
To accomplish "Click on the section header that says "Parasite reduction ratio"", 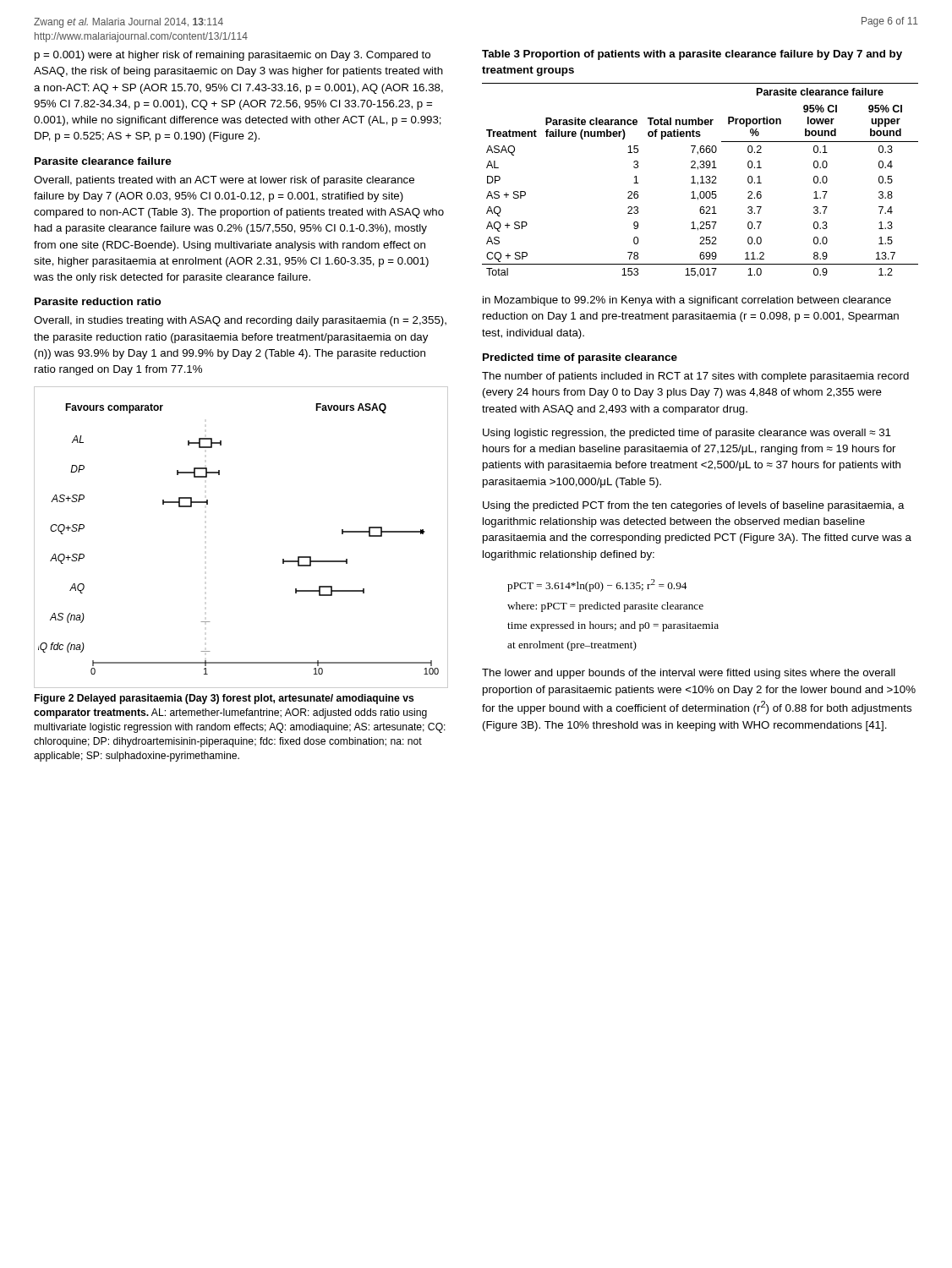I will click(x=98, y=302).
